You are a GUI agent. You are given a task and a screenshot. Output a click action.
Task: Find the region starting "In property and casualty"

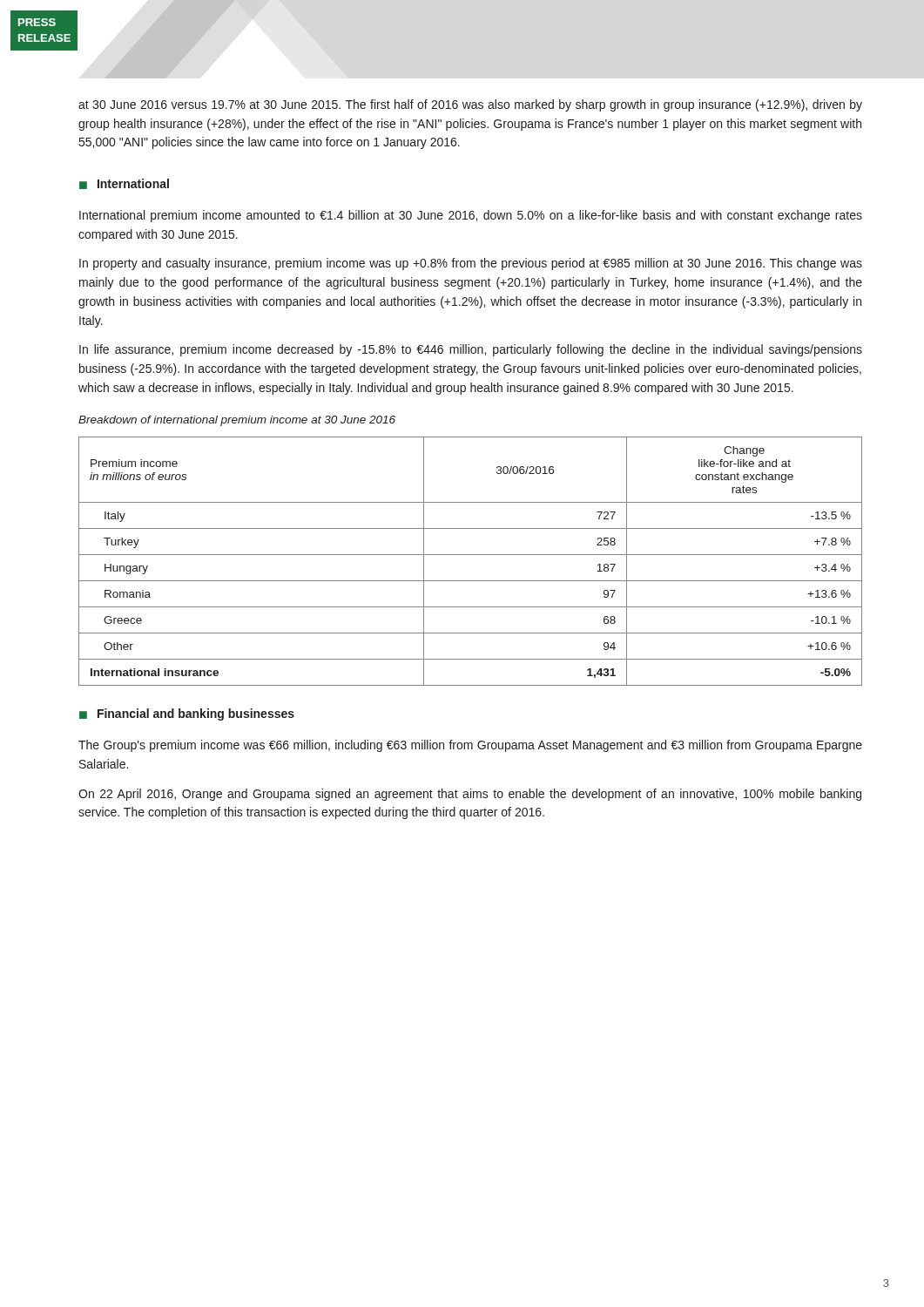pyautogui.click(x=470, y=293)
